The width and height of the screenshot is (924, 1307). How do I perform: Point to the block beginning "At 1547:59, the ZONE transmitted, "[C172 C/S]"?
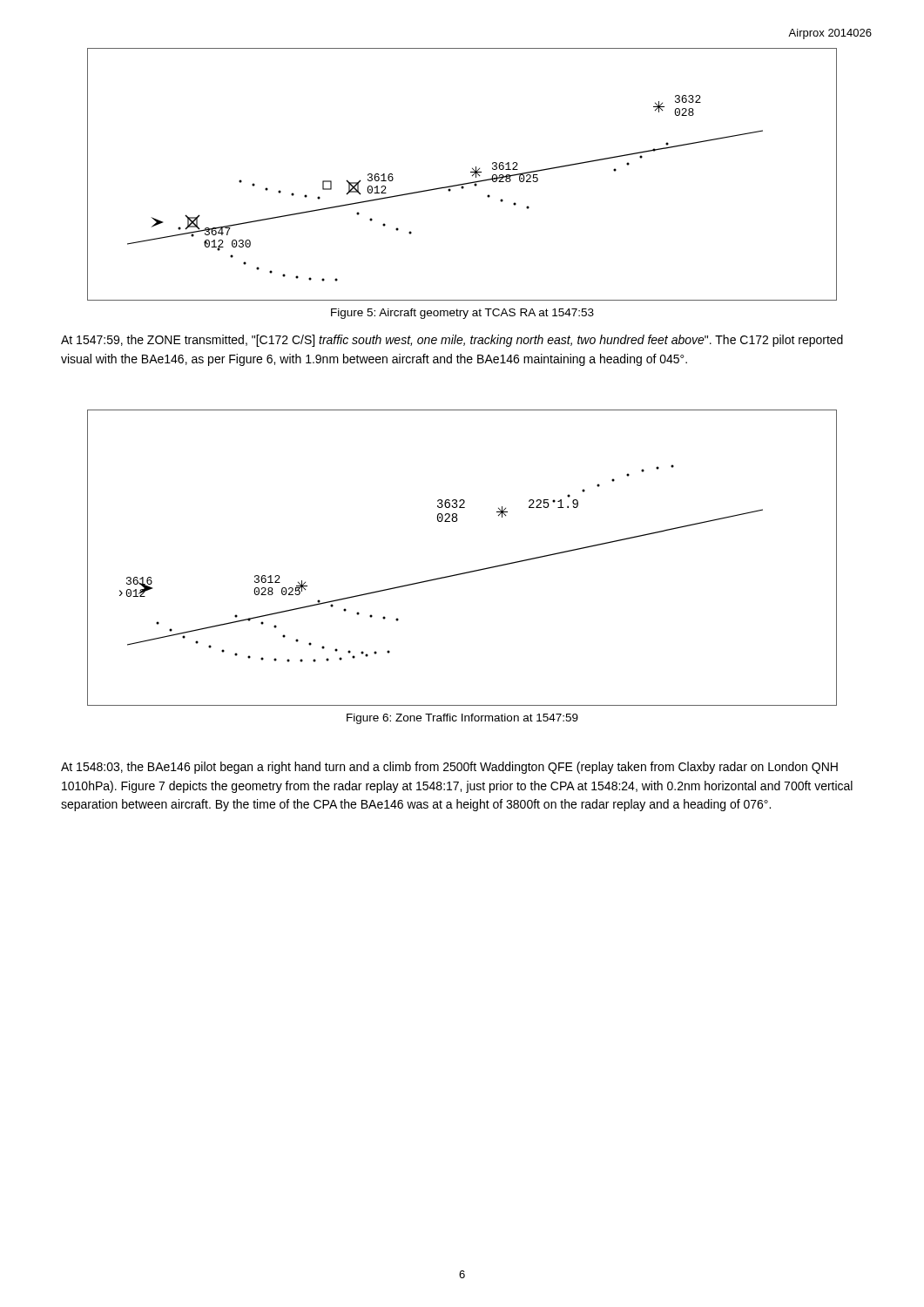(452, 349)
